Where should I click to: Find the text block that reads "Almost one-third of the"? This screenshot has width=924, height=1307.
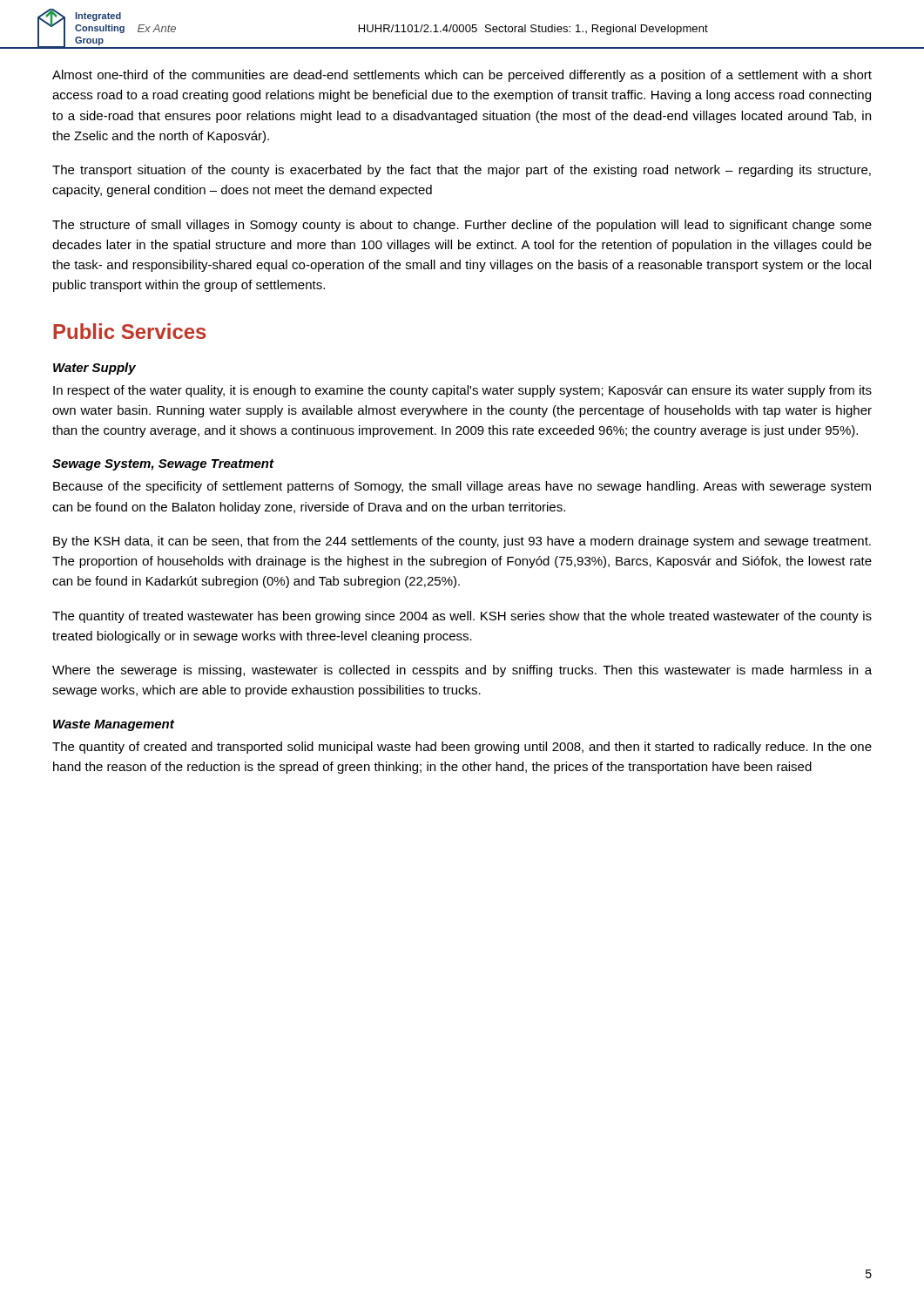[462, 105]
